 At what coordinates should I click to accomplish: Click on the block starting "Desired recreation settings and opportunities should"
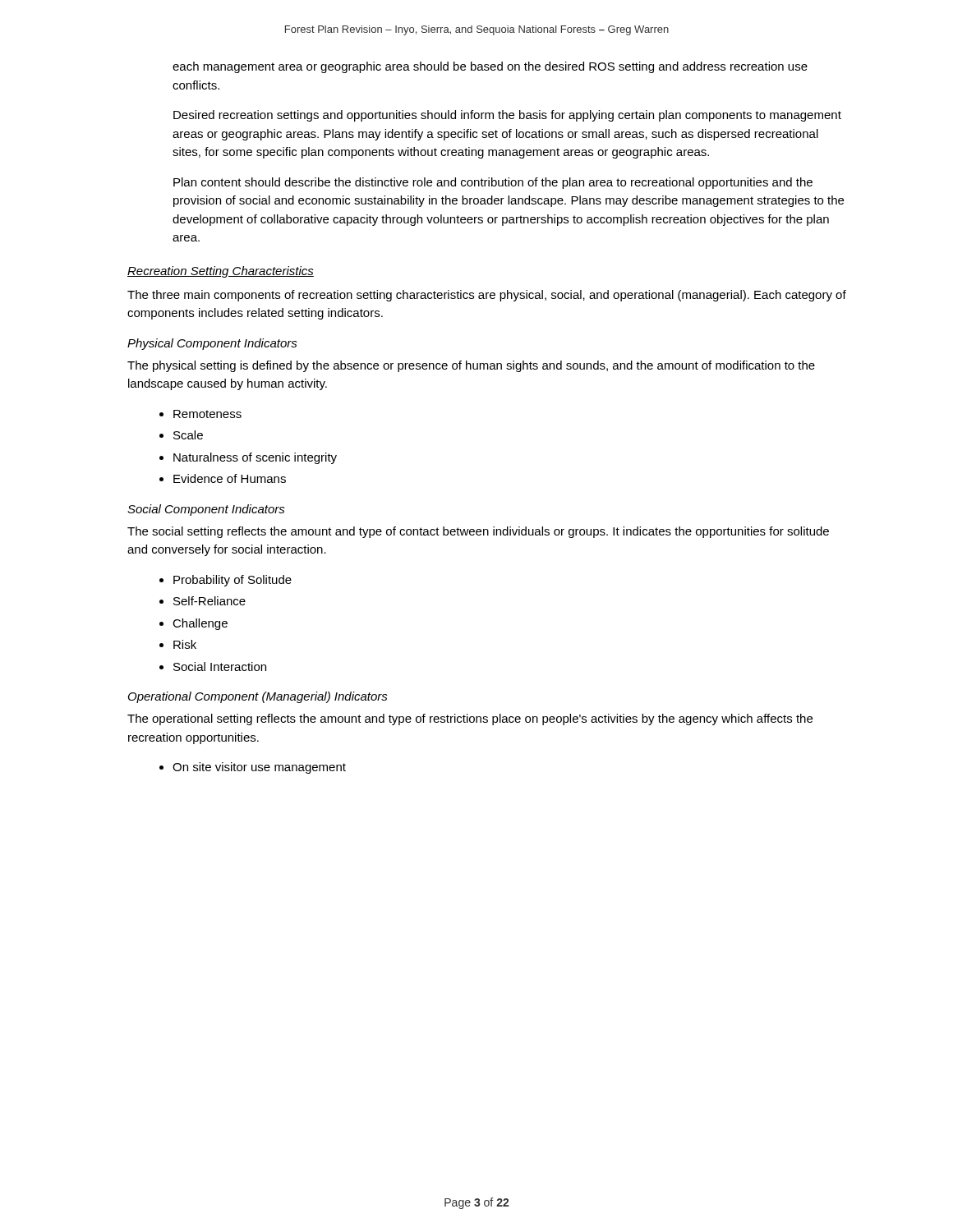tap(511, 134)
